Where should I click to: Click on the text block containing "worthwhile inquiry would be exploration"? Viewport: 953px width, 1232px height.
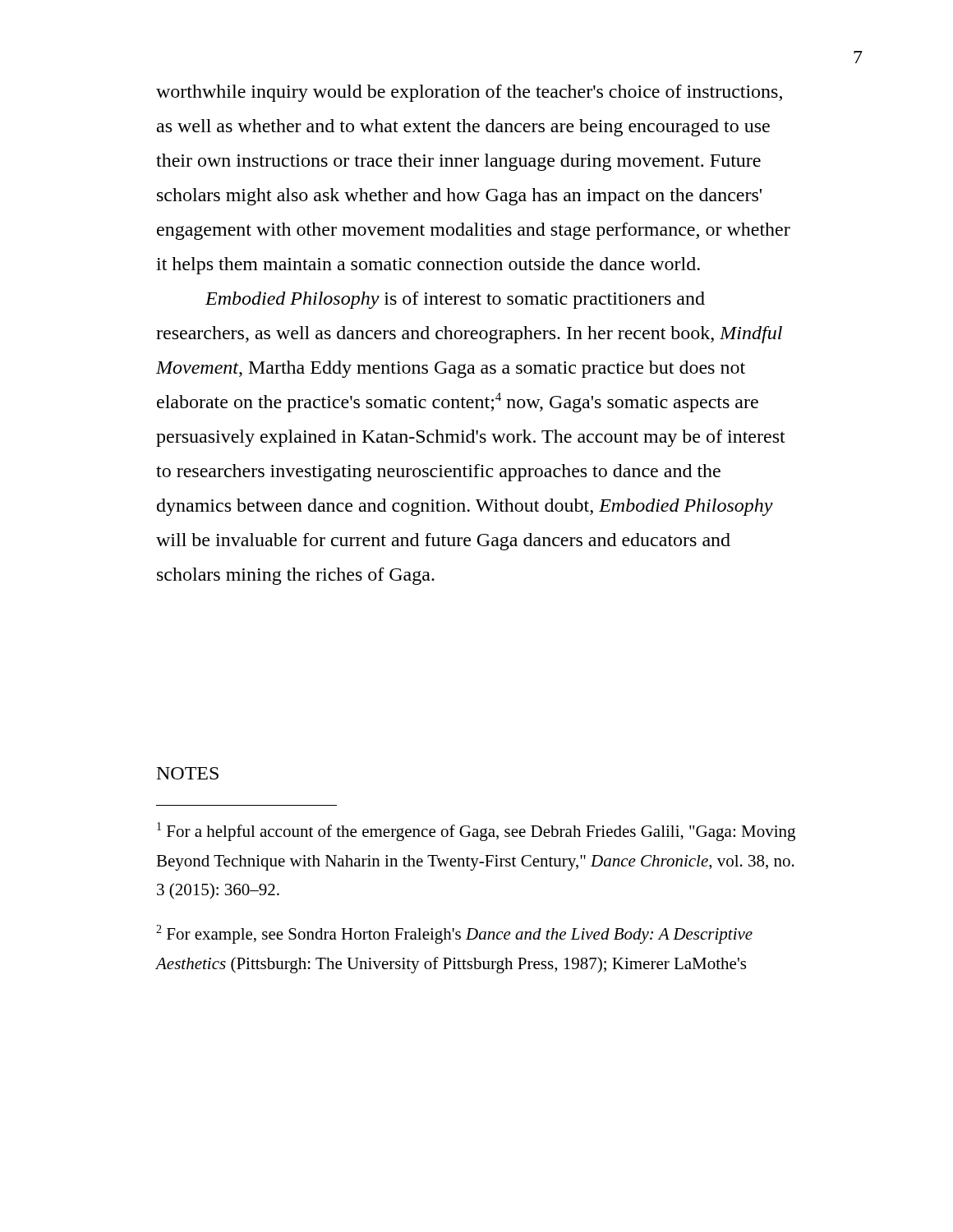(473, 177)
